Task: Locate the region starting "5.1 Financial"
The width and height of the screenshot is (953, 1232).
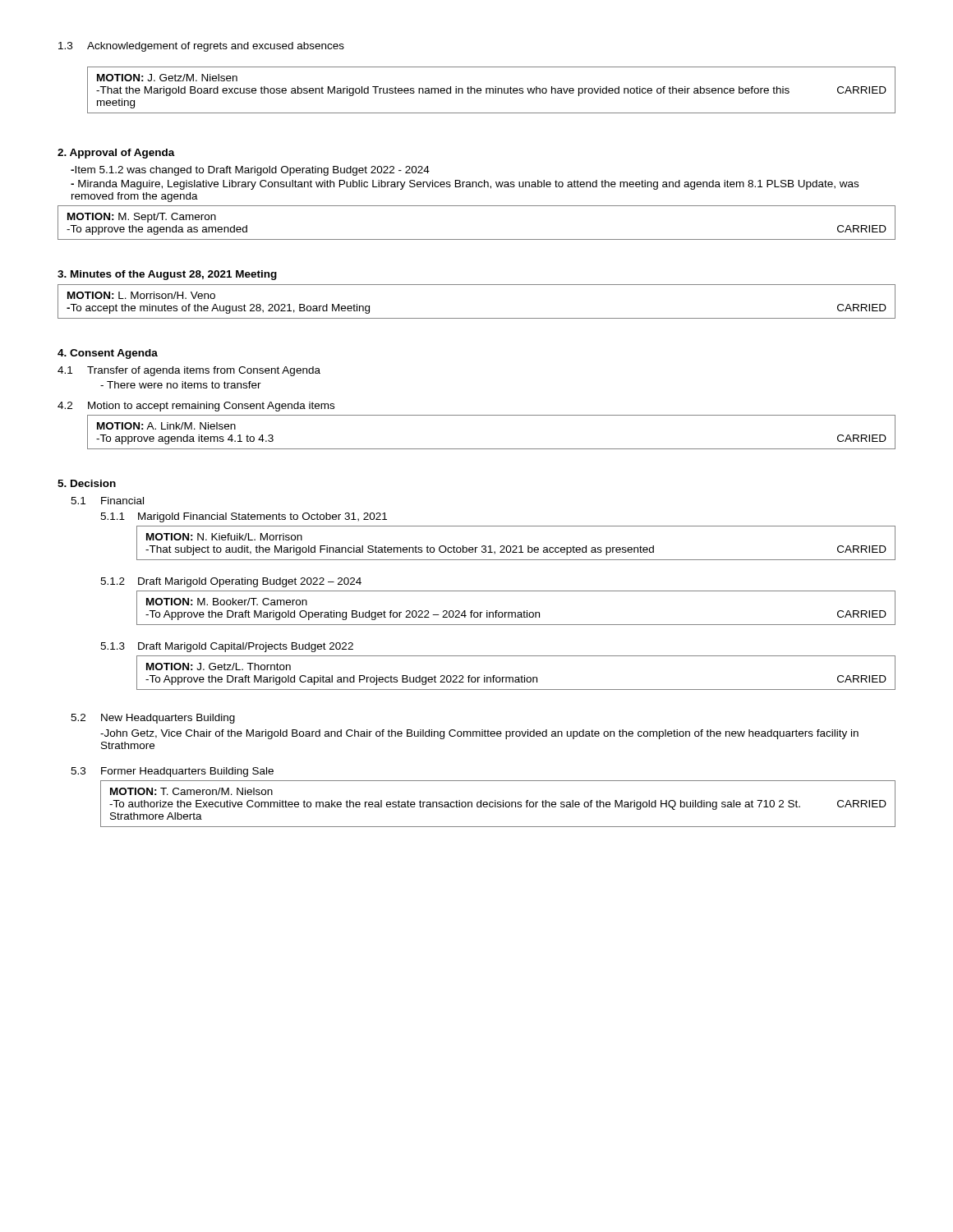Action: [x=108, y=501]
